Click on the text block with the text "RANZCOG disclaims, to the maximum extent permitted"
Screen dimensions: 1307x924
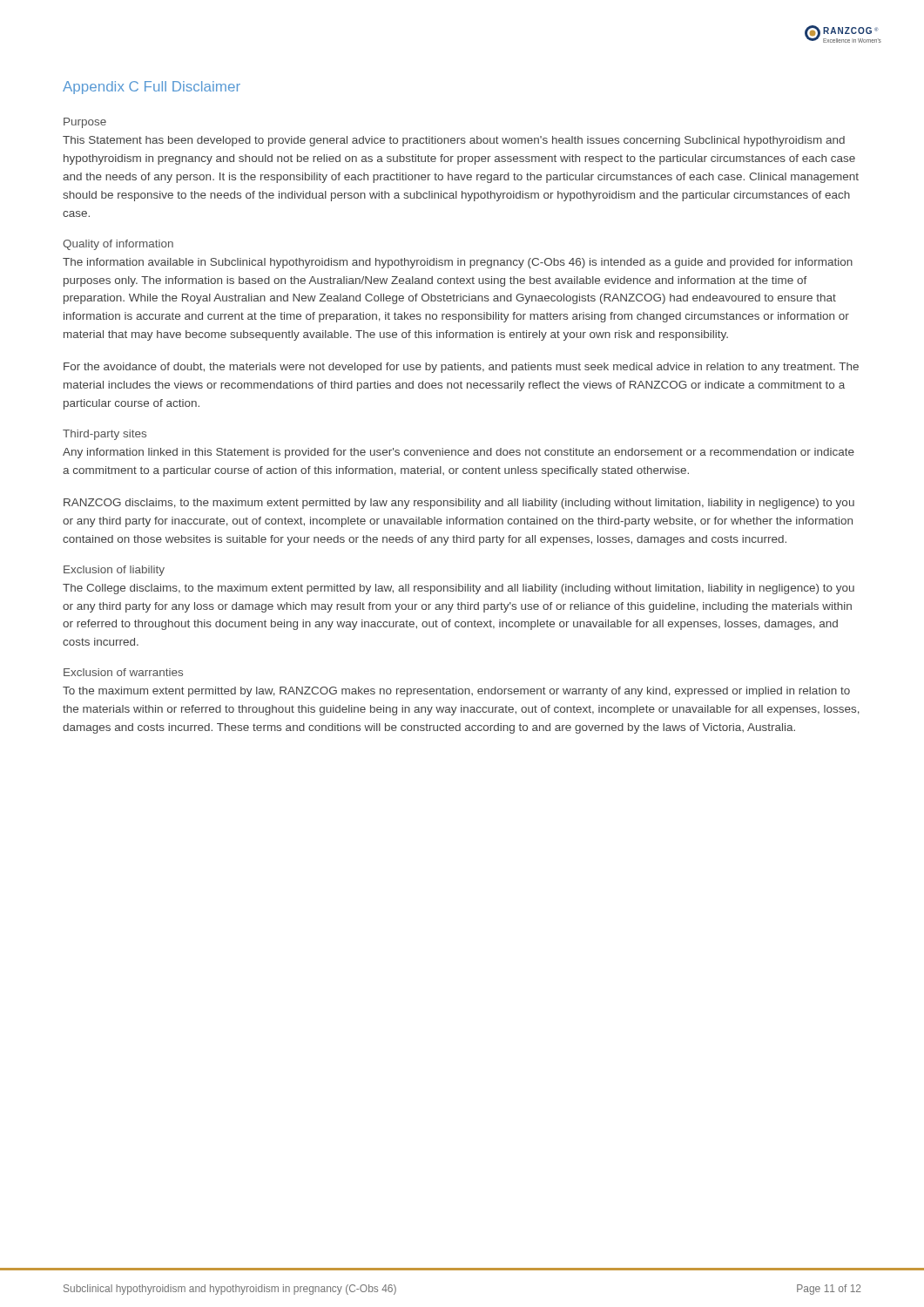459,520
